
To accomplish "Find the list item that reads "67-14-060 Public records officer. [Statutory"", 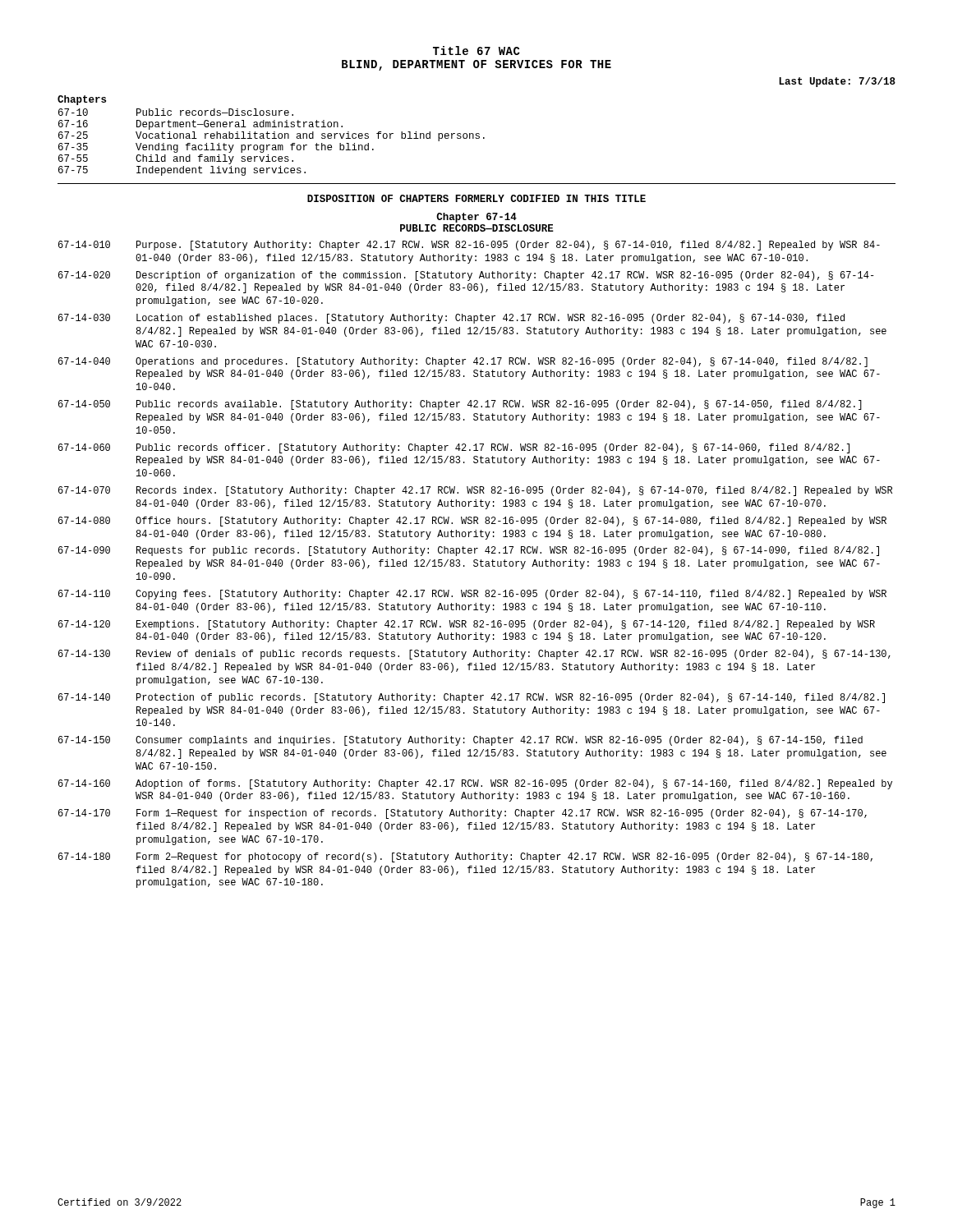I will click(476, 462).
